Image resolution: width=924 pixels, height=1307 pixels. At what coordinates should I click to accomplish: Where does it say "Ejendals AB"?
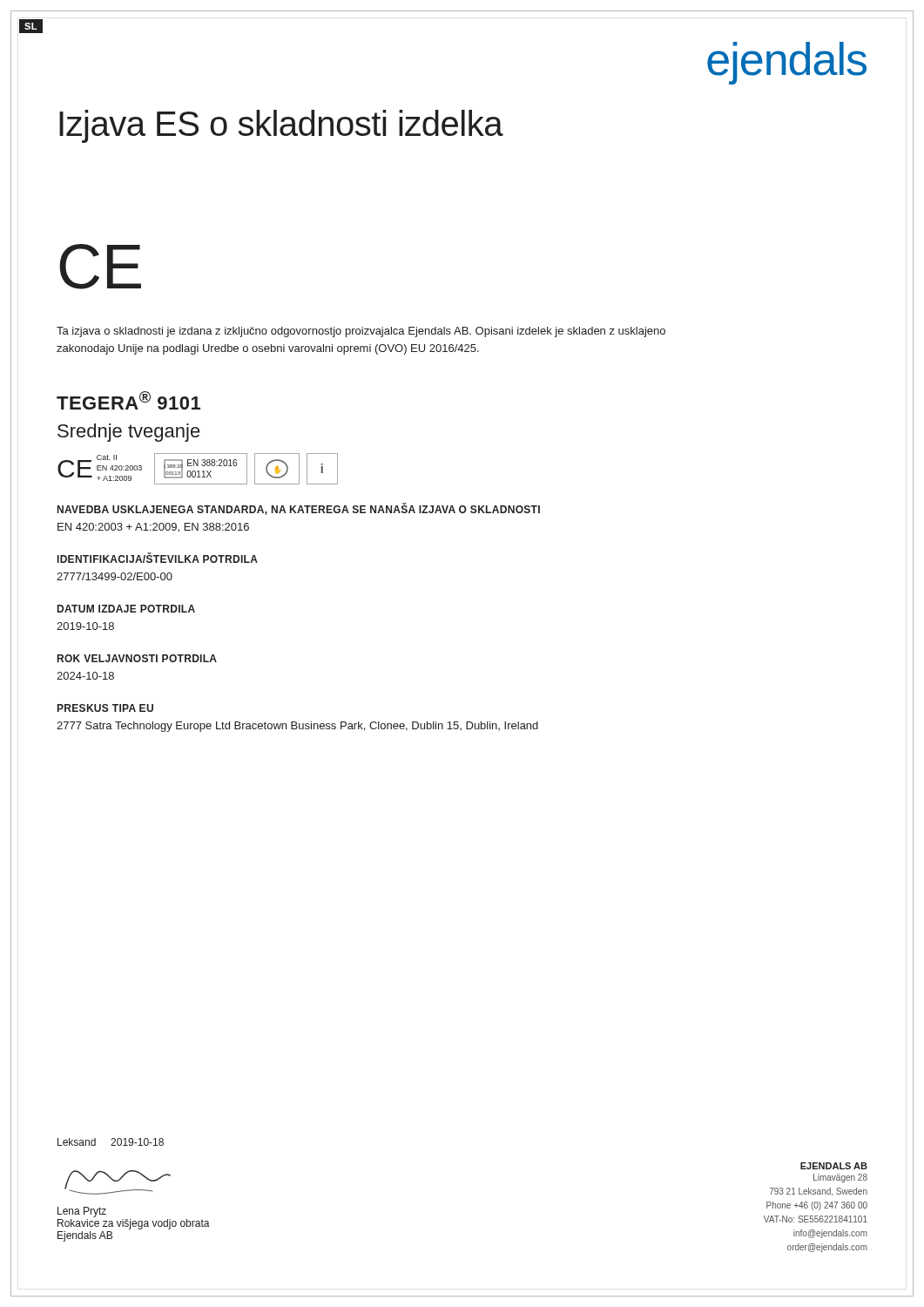click(85, 1236)
